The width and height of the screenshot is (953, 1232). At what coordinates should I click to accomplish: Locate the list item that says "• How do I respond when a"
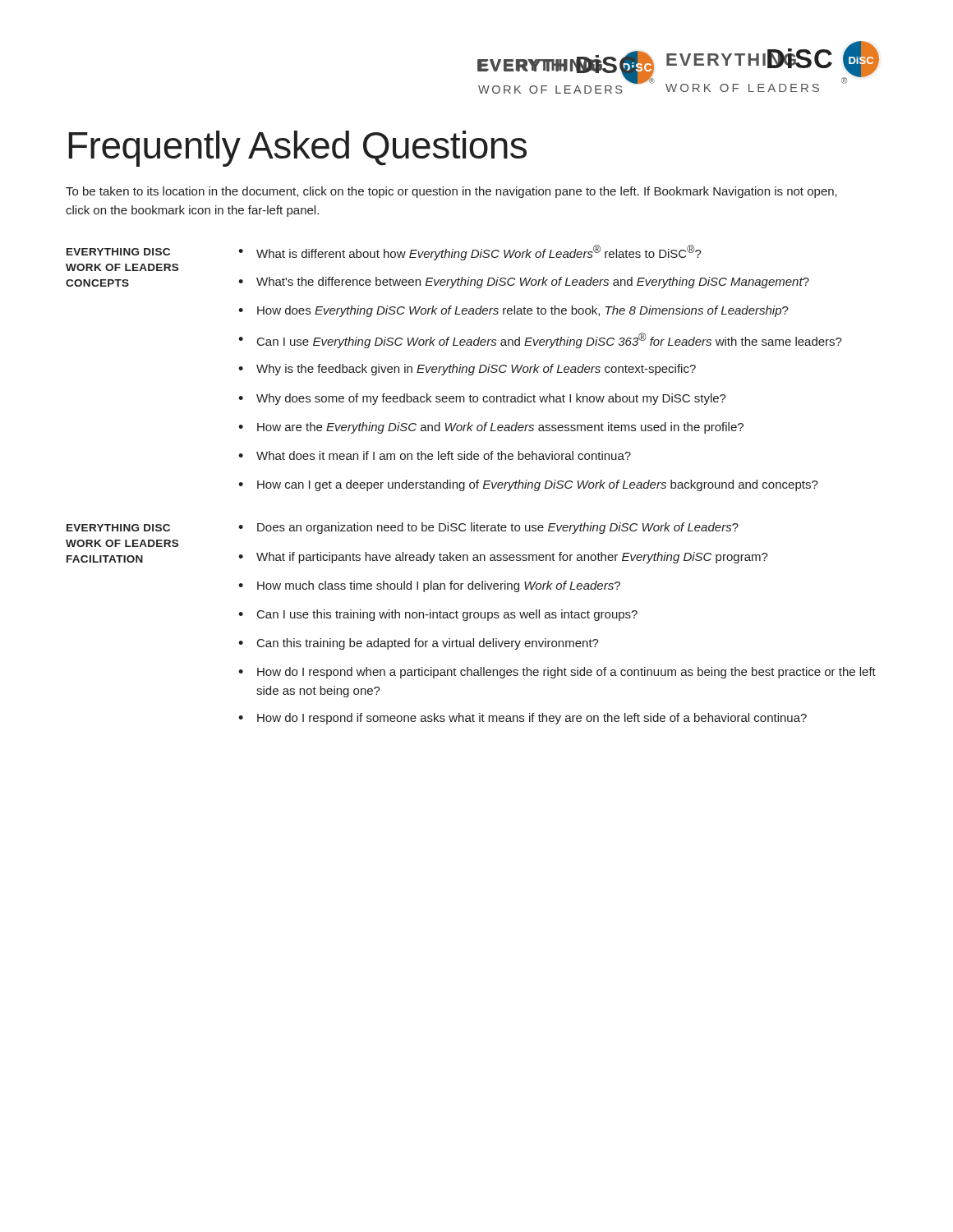point(563,682)
